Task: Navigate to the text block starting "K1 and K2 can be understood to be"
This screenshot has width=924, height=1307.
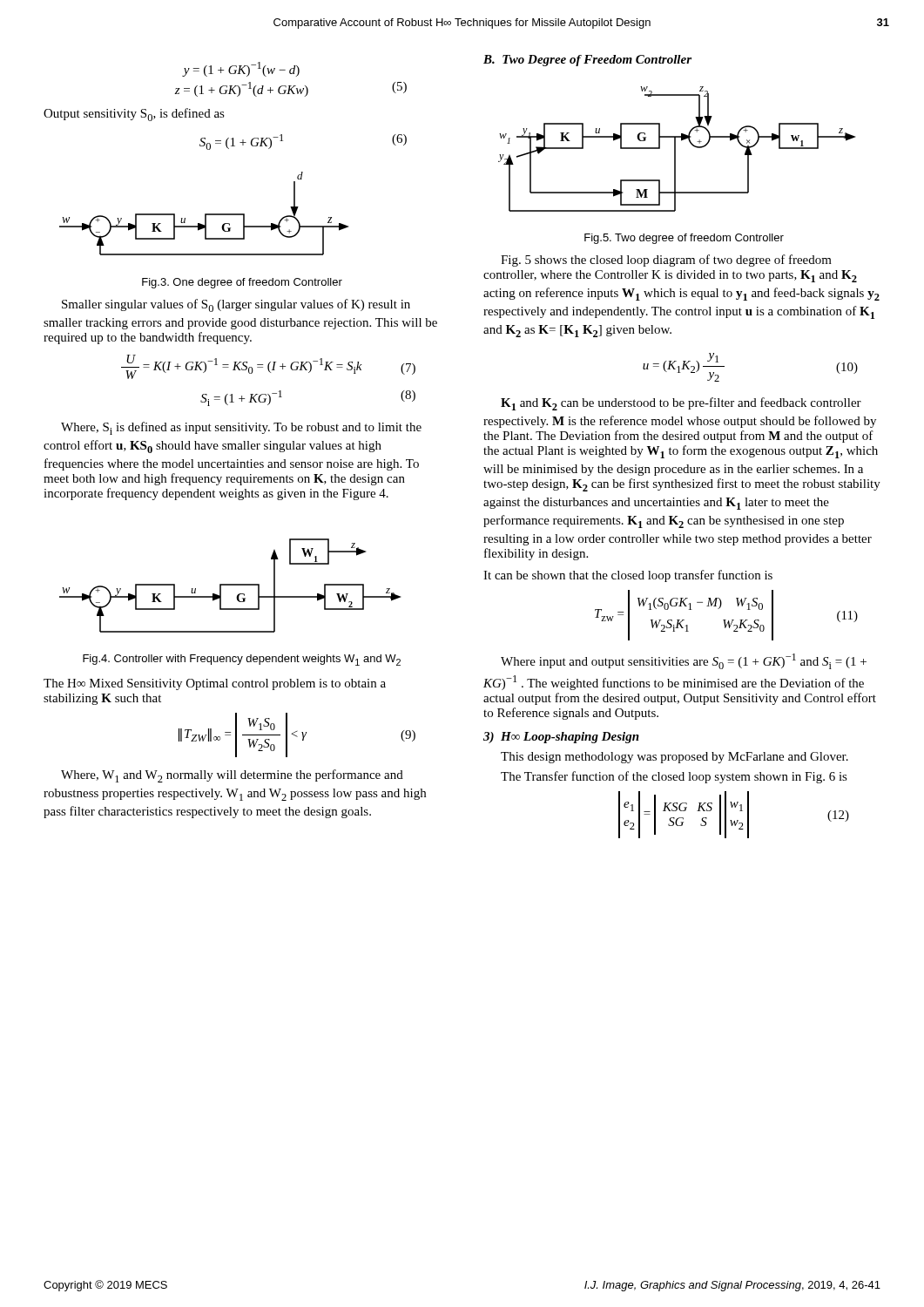Action: (x=682, y=478)
